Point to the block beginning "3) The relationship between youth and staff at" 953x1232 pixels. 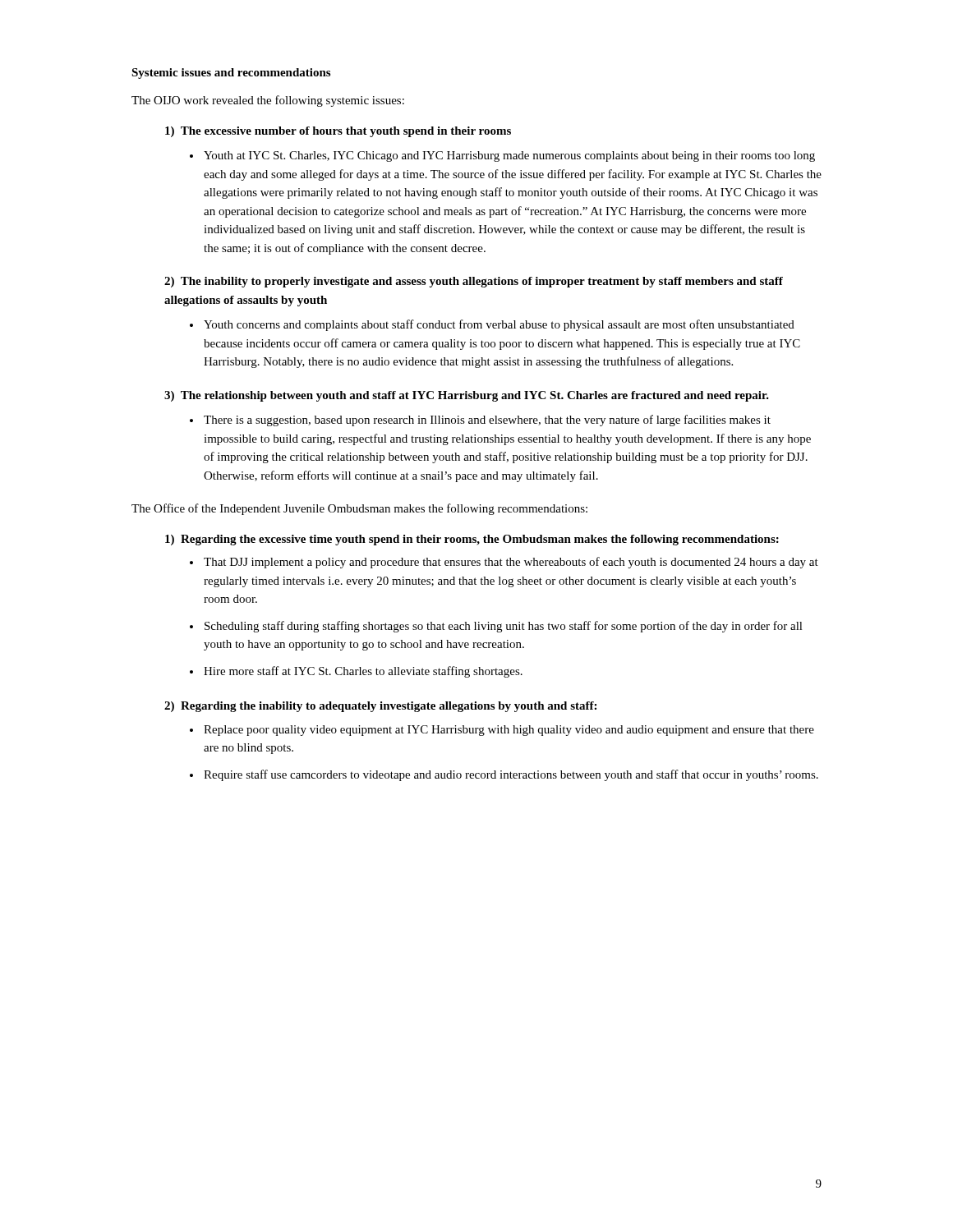467,395
